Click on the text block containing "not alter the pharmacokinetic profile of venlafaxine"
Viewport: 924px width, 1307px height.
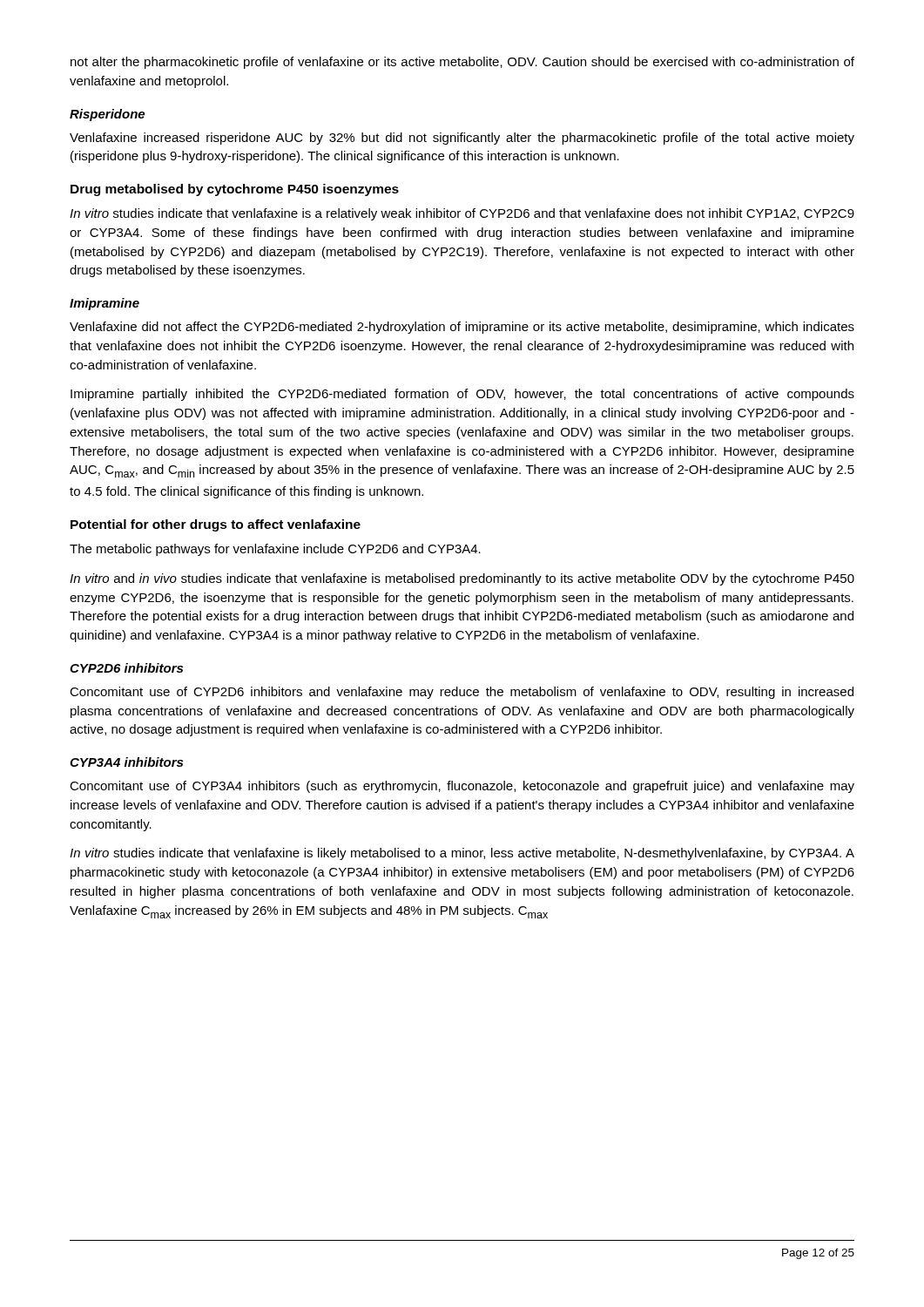462,71
